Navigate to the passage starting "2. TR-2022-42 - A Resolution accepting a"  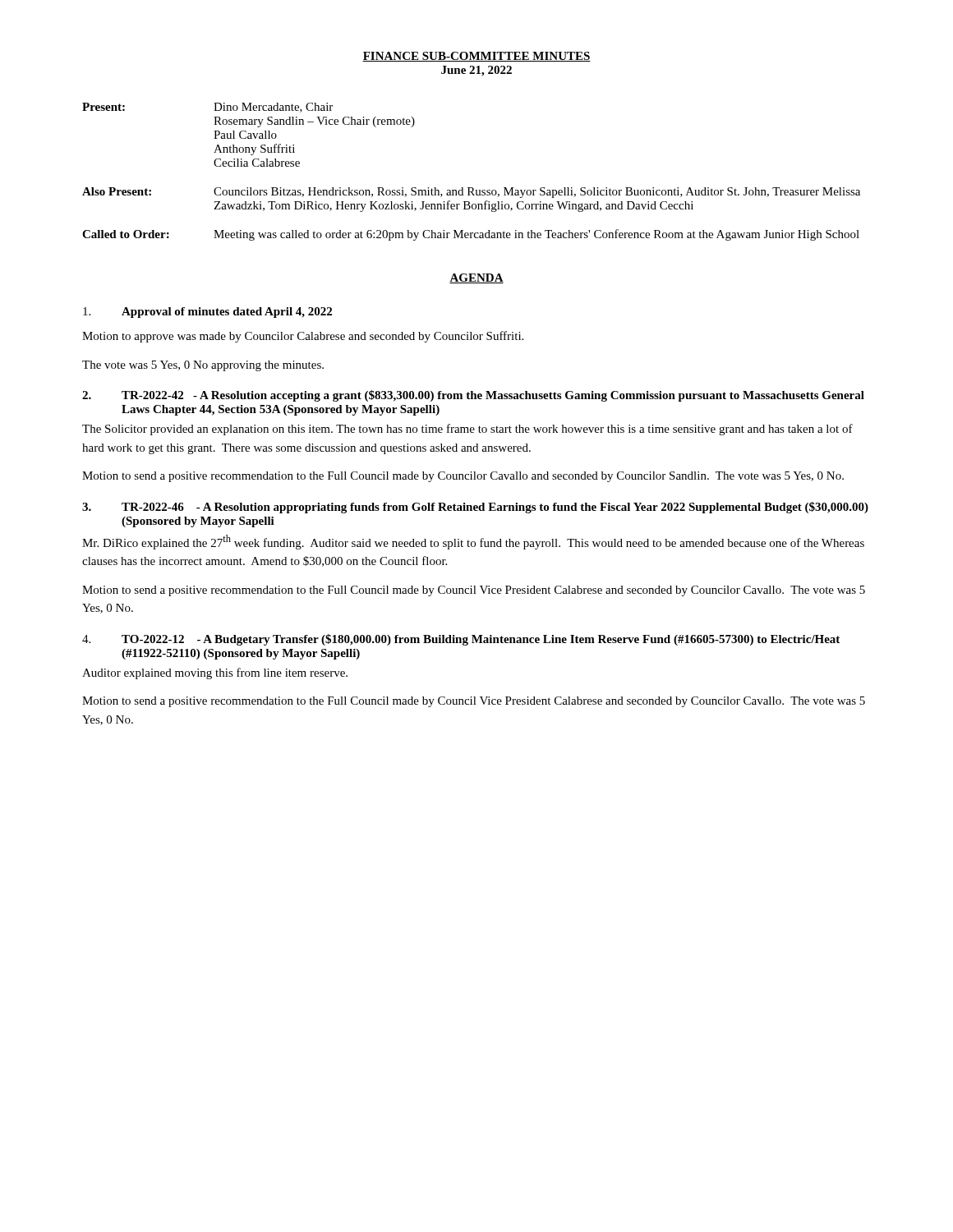coord(476,402)
